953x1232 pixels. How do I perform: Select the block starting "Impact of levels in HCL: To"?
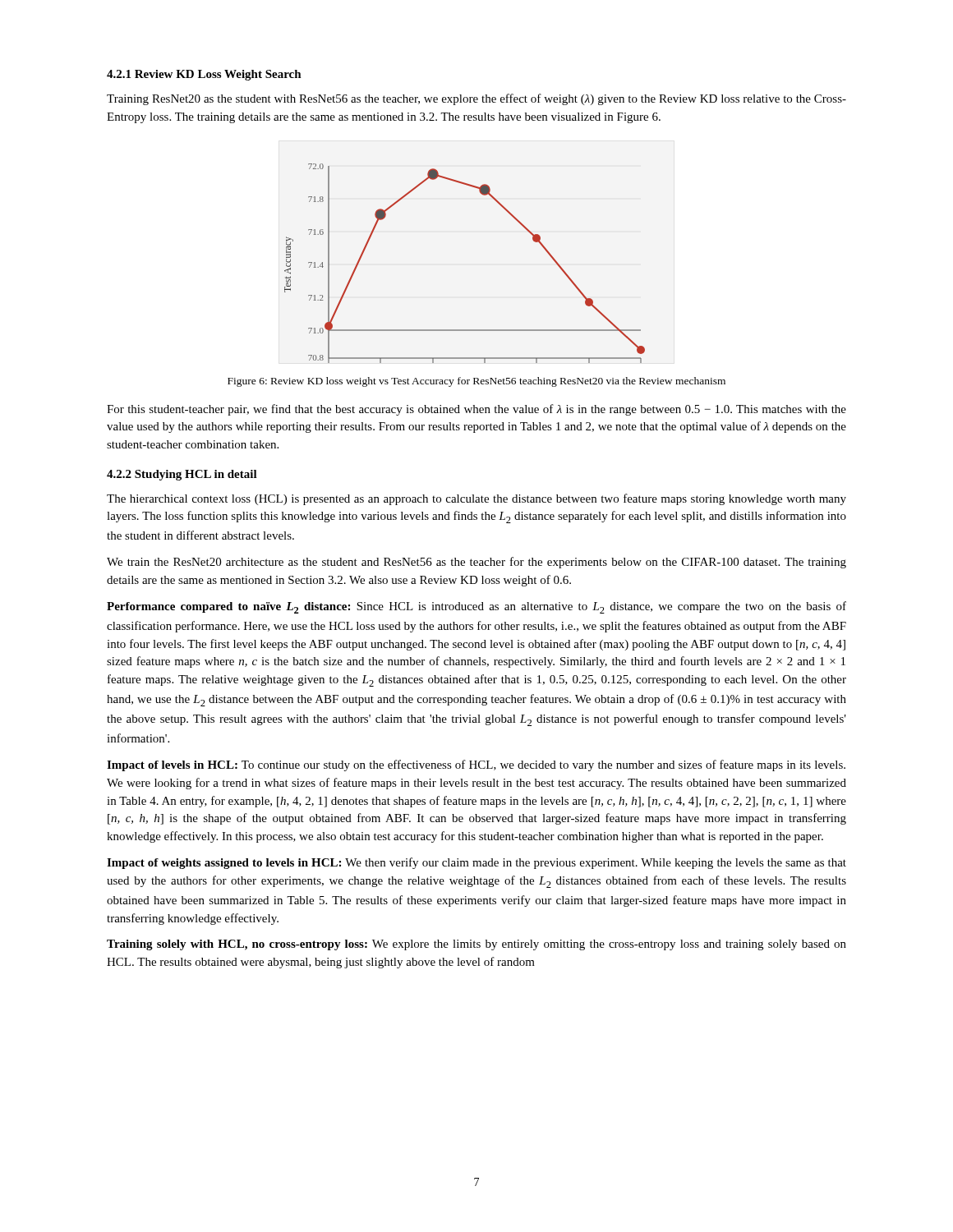pyautogui.click(x=476, y=801)
